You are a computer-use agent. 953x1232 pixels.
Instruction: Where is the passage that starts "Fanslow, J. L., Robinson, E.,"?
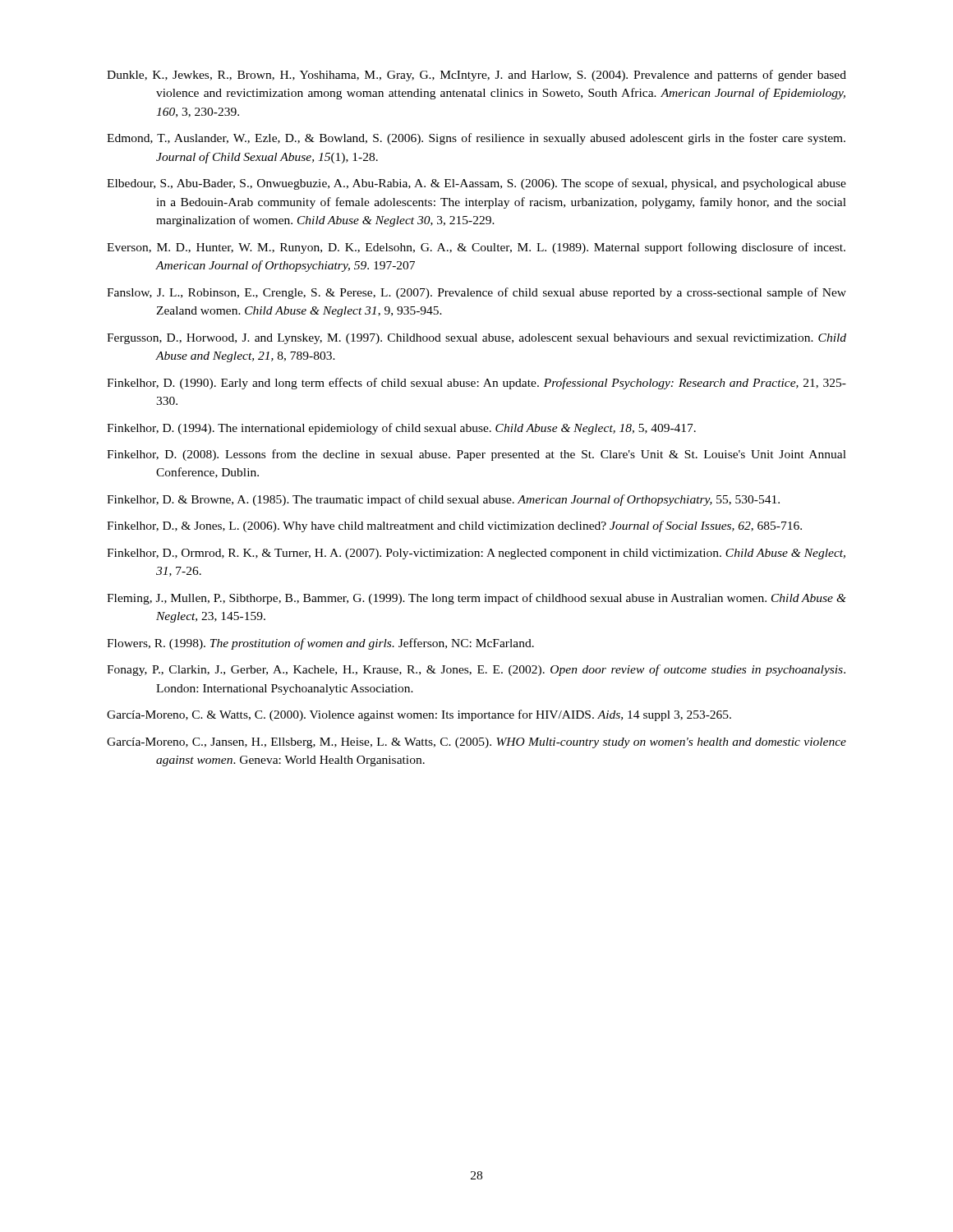pyautogui.click(x=476, y=301)
